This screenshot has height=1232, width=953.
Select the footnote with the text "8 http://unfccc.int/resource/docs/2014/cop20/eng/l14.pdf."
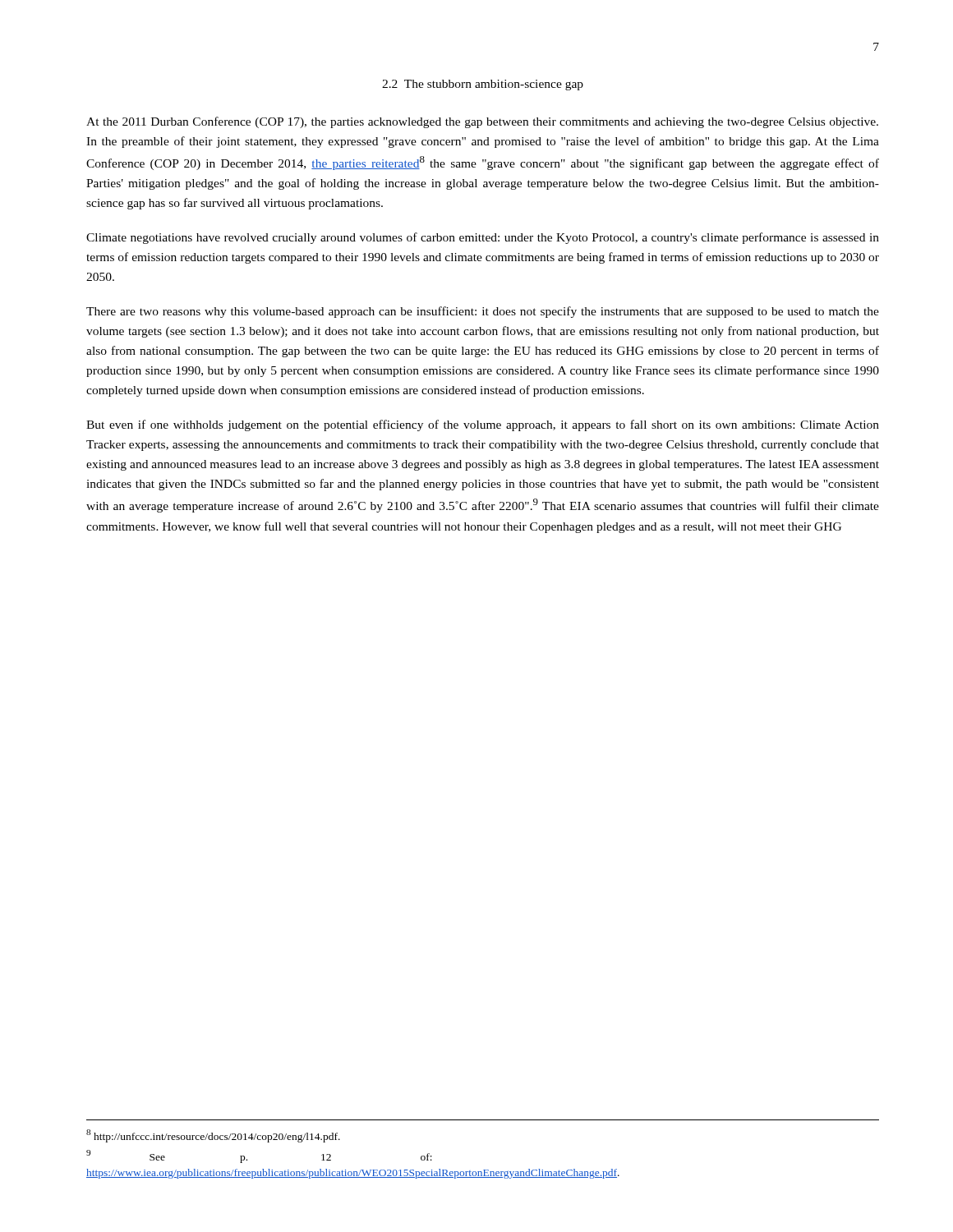pos(213,1135)
